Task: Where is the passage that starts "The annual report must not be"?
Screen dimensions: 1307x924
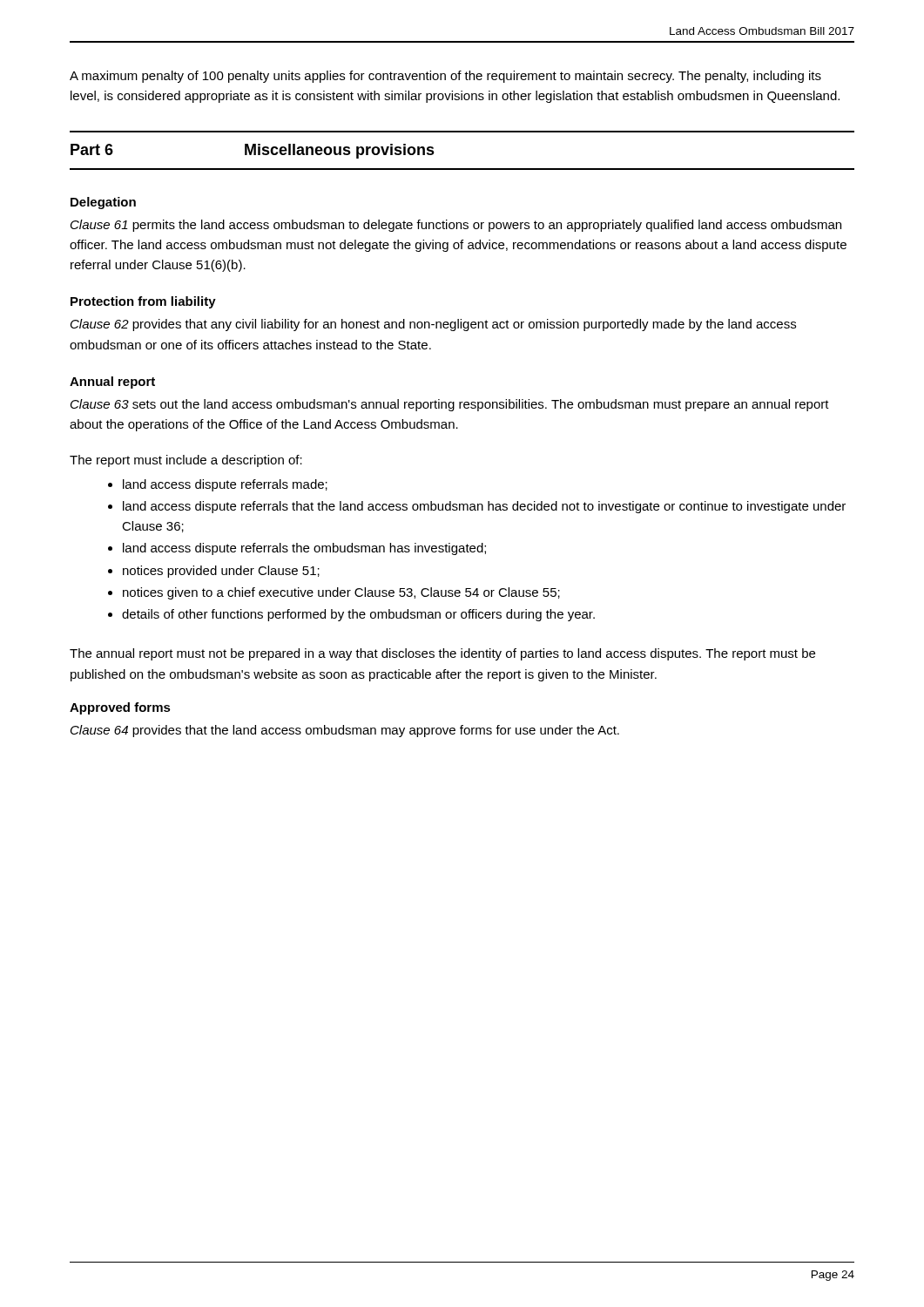Action: pyautogui.click(x=443, y=663)
